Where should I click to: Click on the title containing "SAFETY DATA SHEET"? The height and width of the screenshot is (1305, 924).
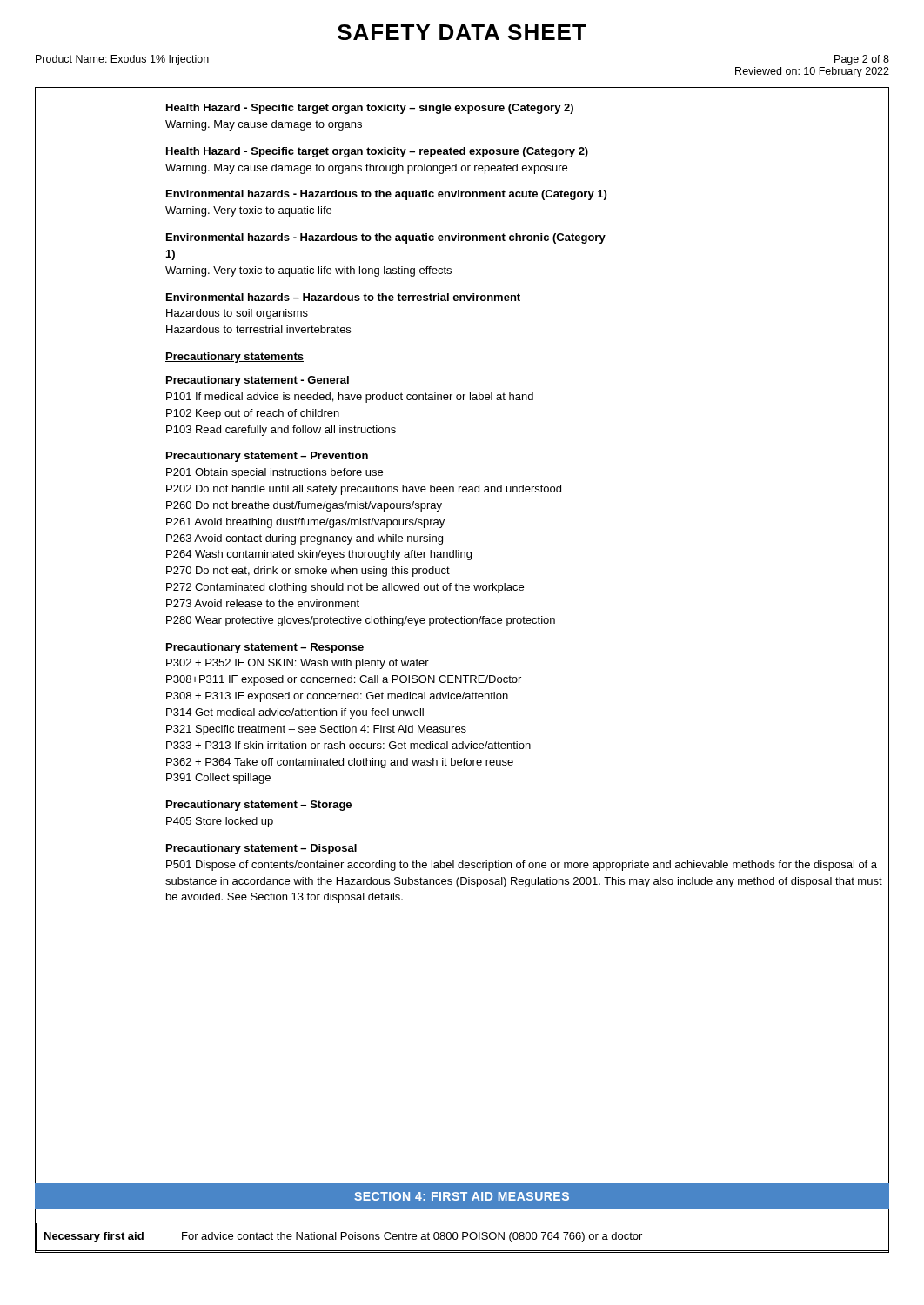(462, 33)
